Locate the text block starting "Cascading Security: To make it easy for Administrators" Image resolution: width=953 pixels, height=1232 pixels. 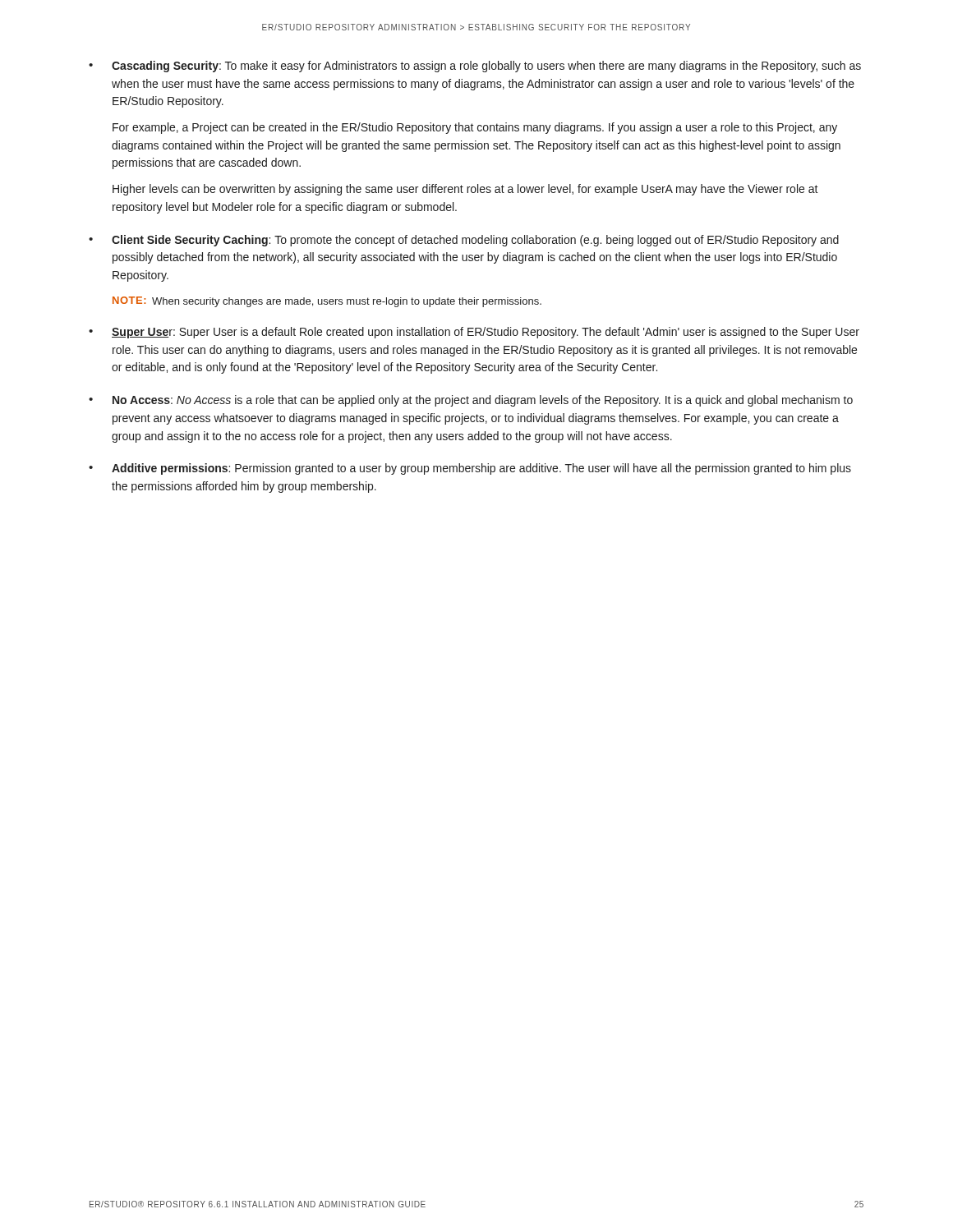click(488, 137)
